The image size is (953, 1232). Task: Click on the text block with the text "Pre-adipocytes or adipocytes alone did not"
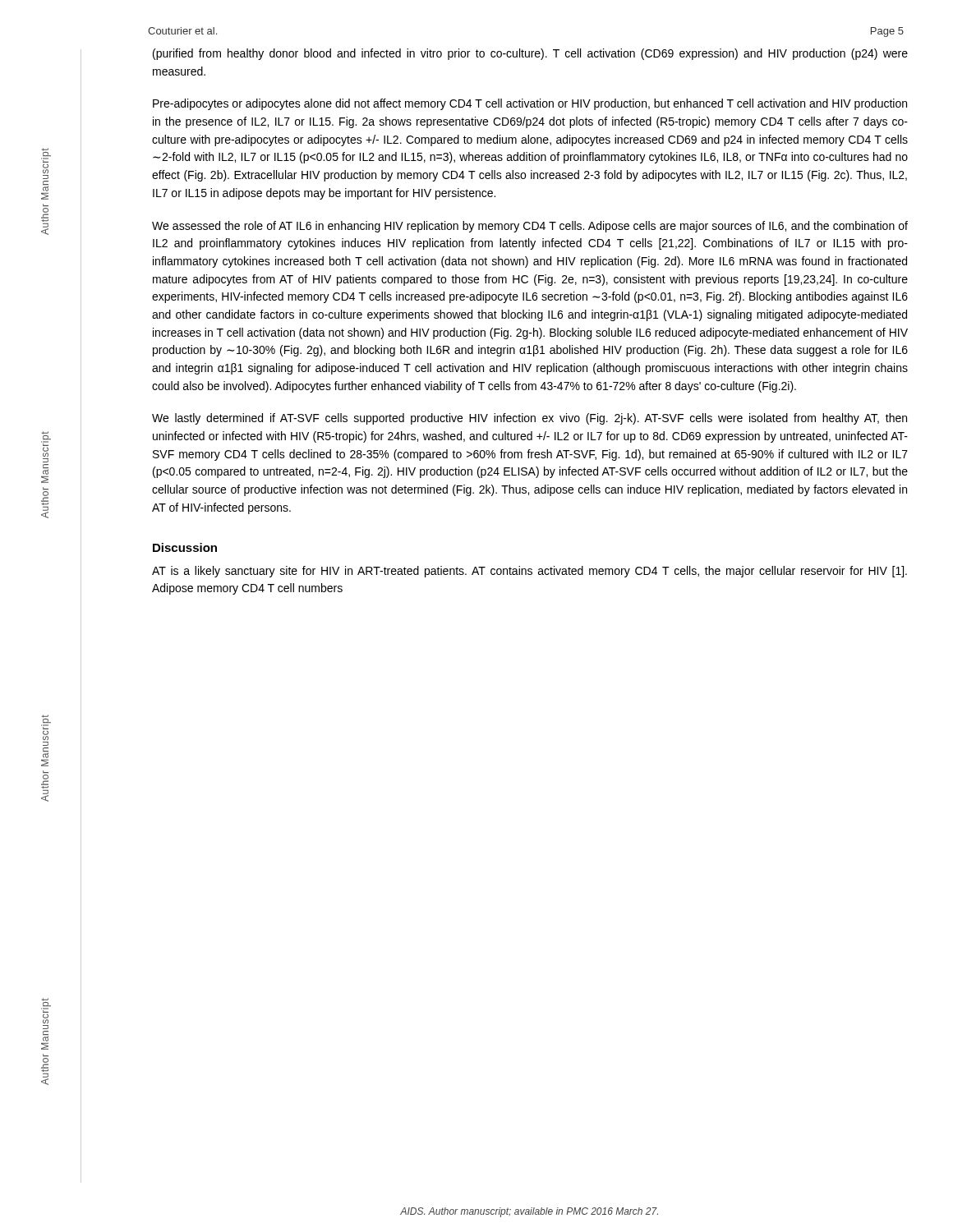point(530,148)
